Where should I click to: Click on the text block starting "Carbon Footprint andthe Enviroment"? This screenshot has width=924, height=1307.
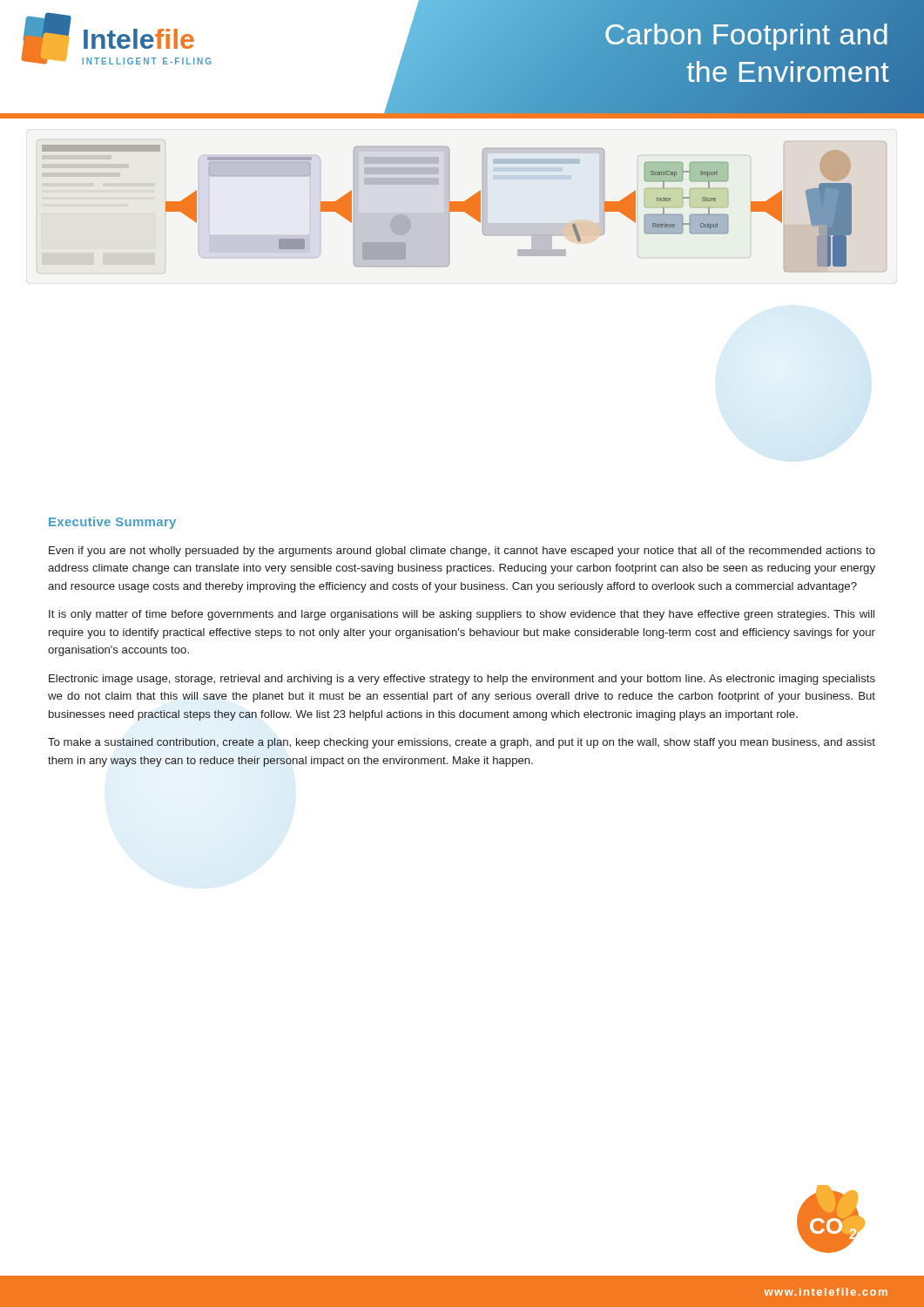point(747,52)
